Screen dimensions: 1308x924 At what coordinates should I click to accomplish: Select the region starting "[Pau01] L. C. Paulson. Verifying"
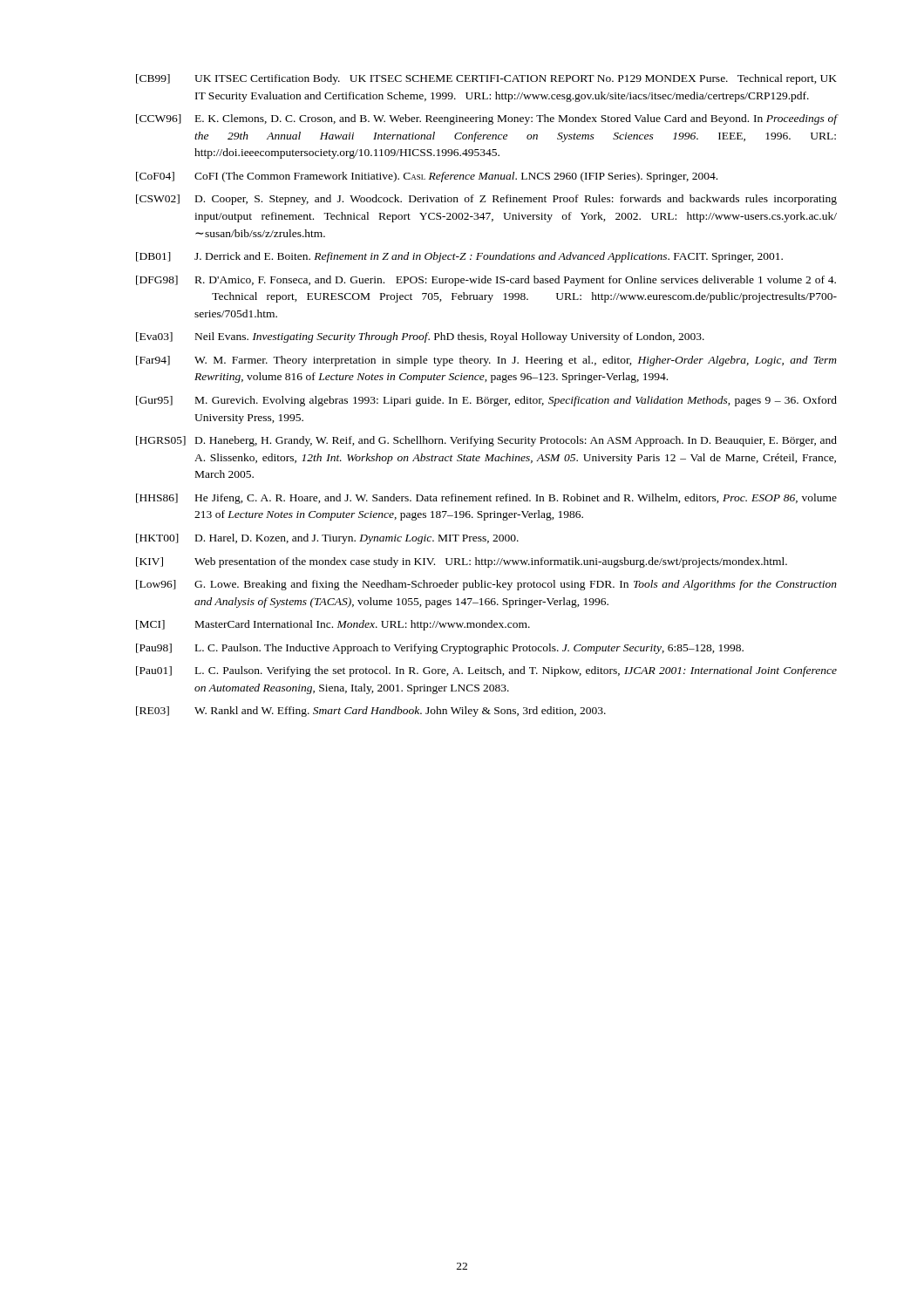pyautogui.click(x=486, y=679)
